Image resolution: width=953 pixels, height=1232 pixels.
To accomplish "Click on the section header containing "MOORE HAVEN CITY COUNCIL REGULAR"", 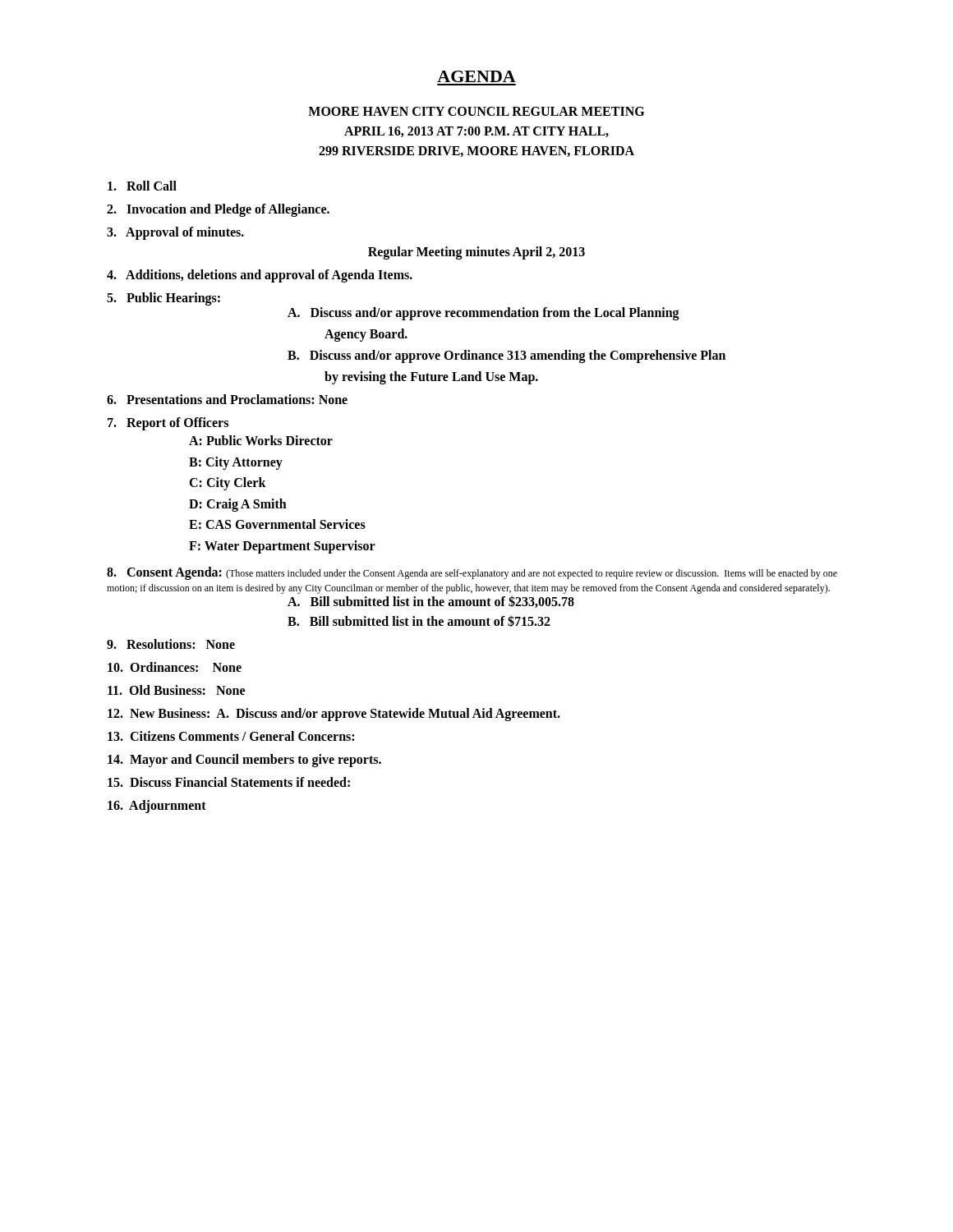I will [x=476, y=131].
